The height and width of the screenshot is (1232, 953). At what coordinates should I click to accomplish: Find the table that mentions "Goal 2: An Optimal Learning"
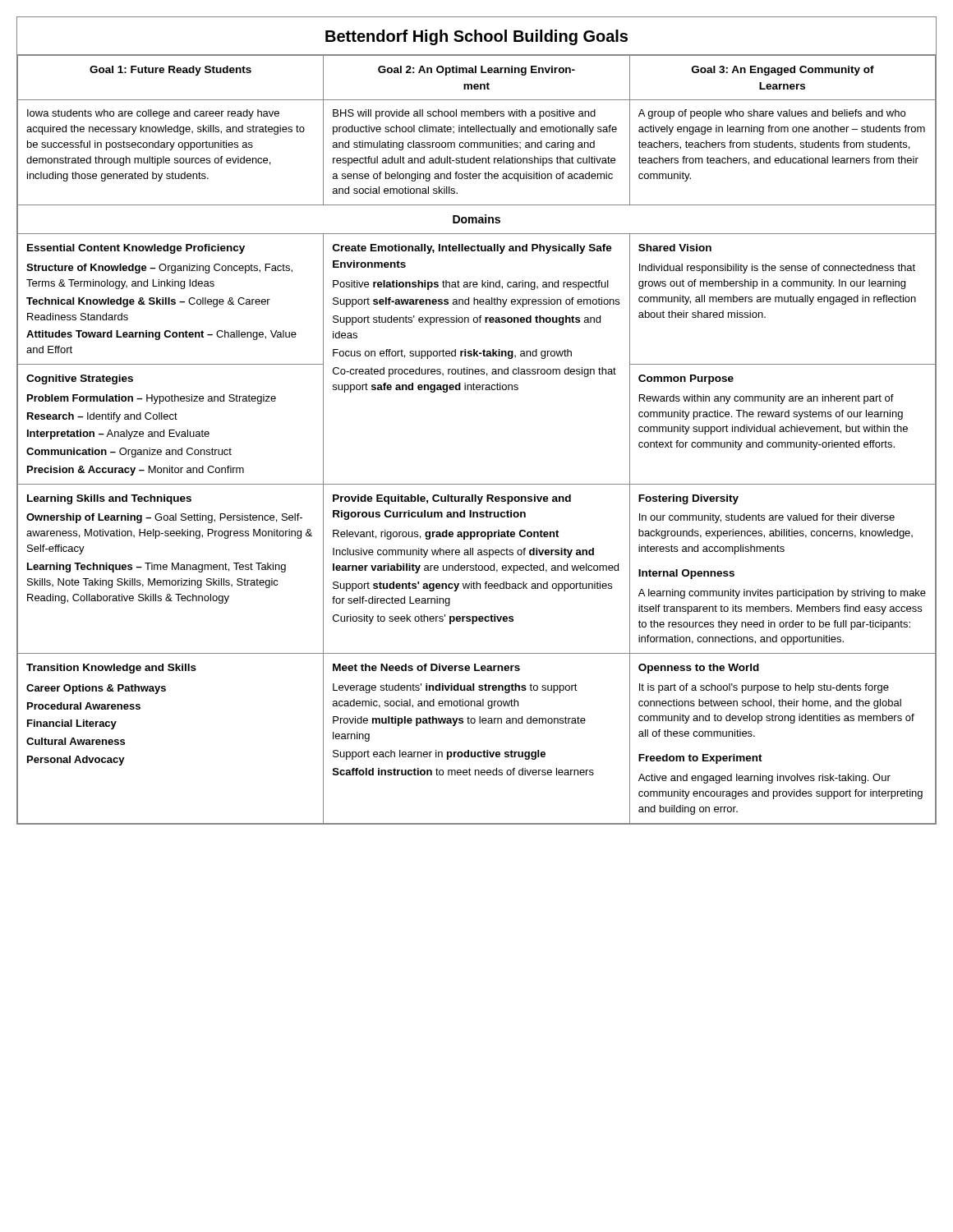point(476,439)
